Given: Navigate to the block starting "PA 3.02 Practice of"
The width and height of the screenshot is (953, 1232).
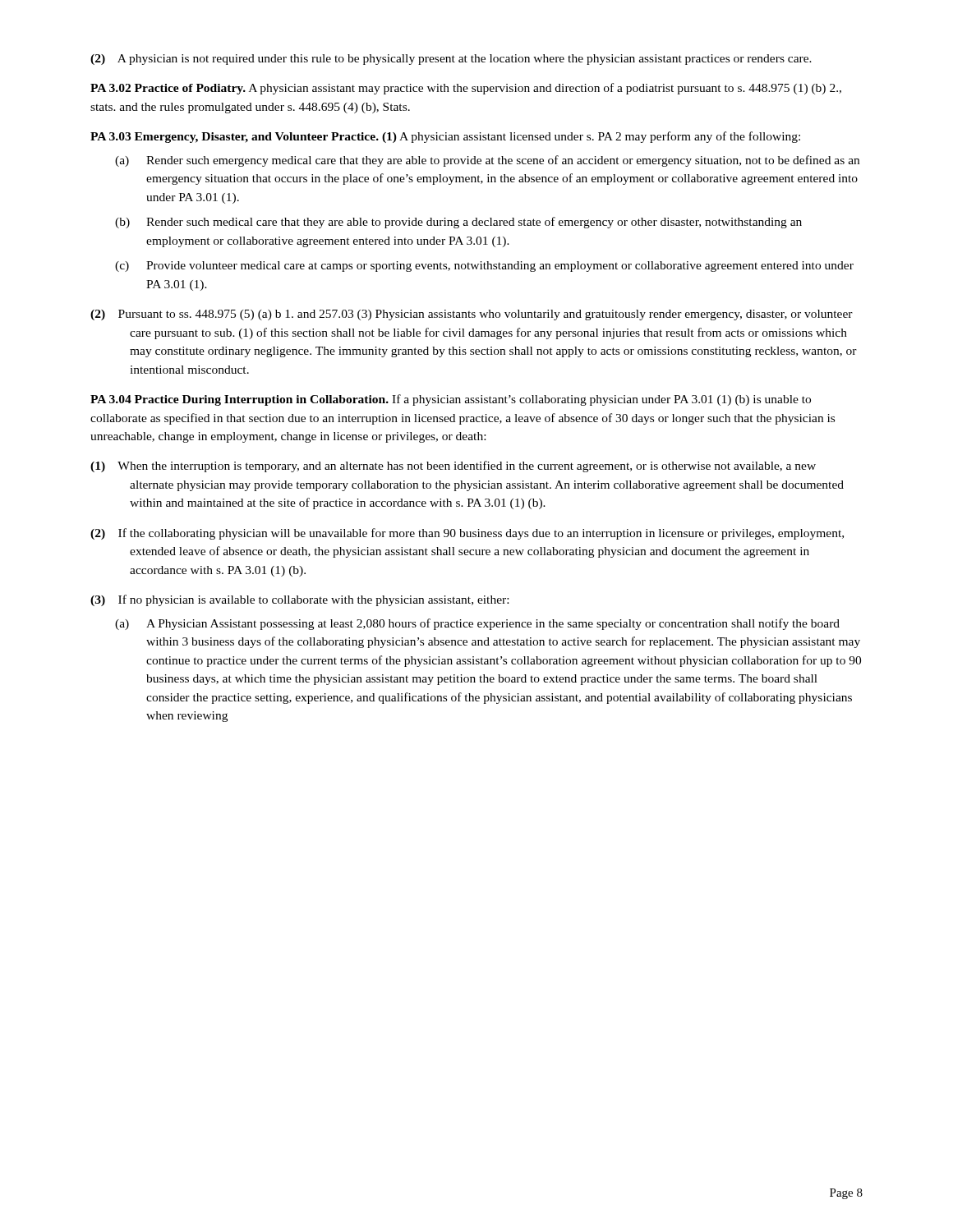Looking at the screenshot, I should pos(466,97).
